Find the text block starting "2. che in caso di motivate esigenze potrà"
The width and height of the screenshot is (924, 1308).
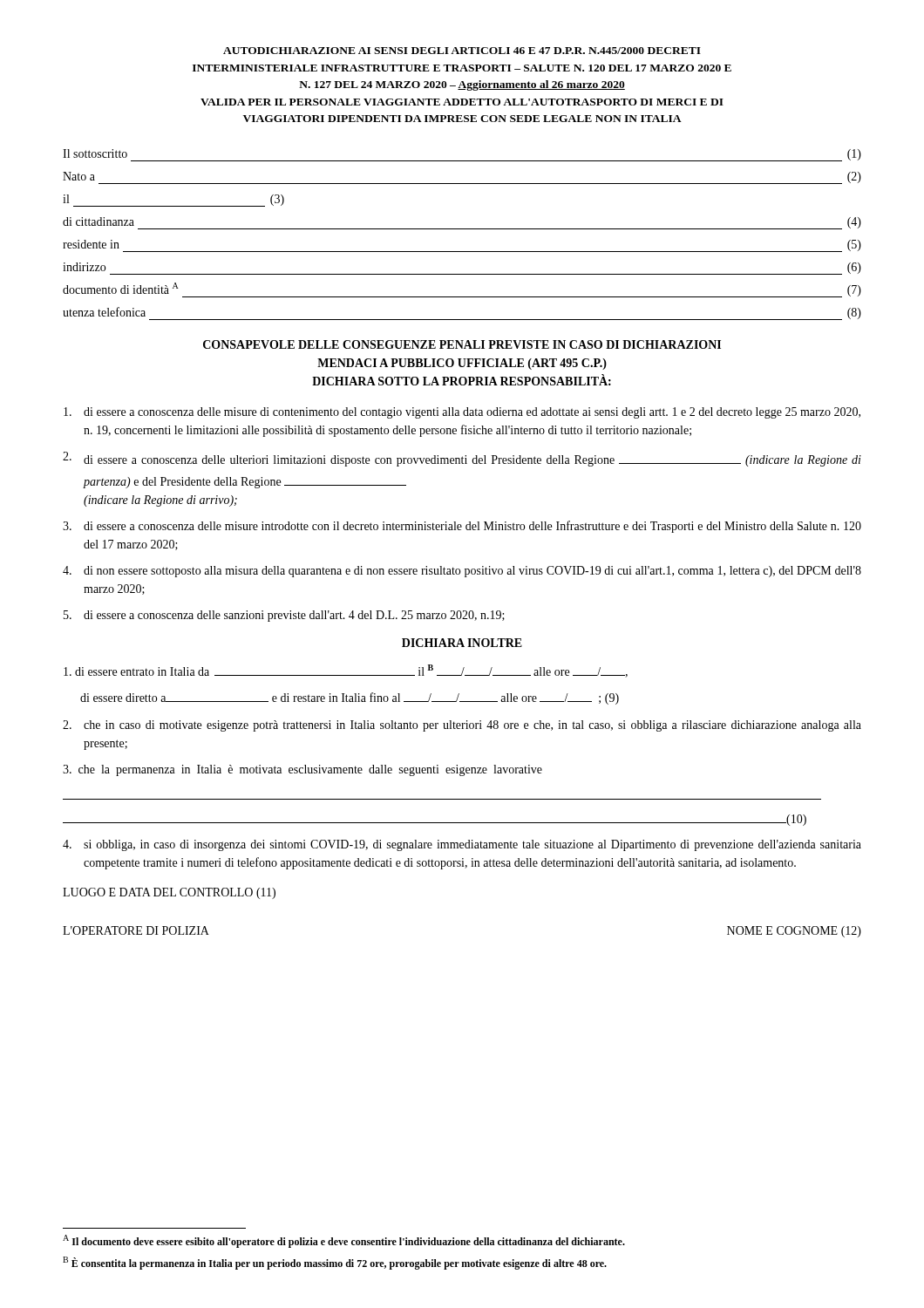coord(462,734)
